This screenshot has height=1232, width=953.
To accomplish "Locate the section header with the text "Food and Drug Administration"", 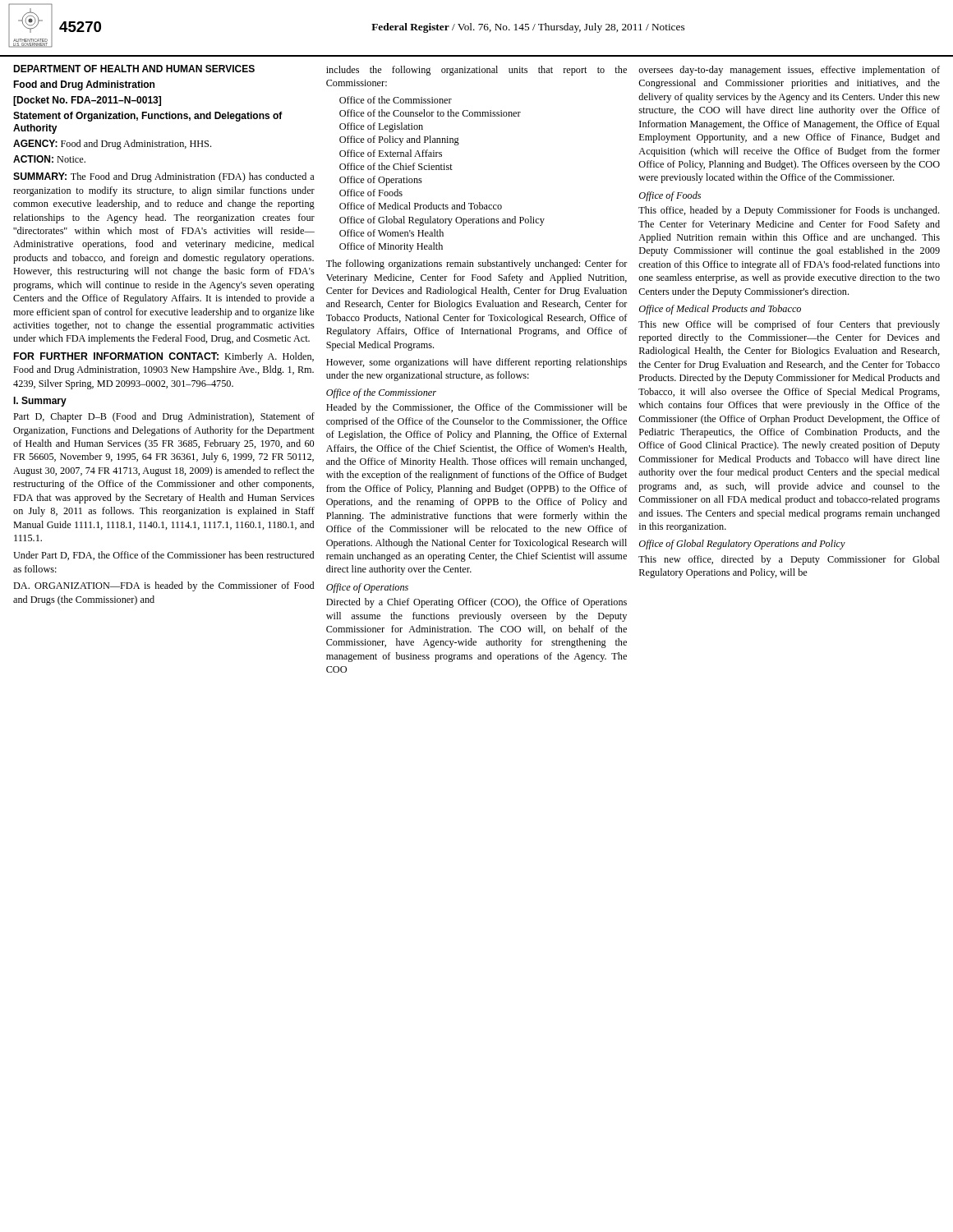I will (x=84, y=85).
